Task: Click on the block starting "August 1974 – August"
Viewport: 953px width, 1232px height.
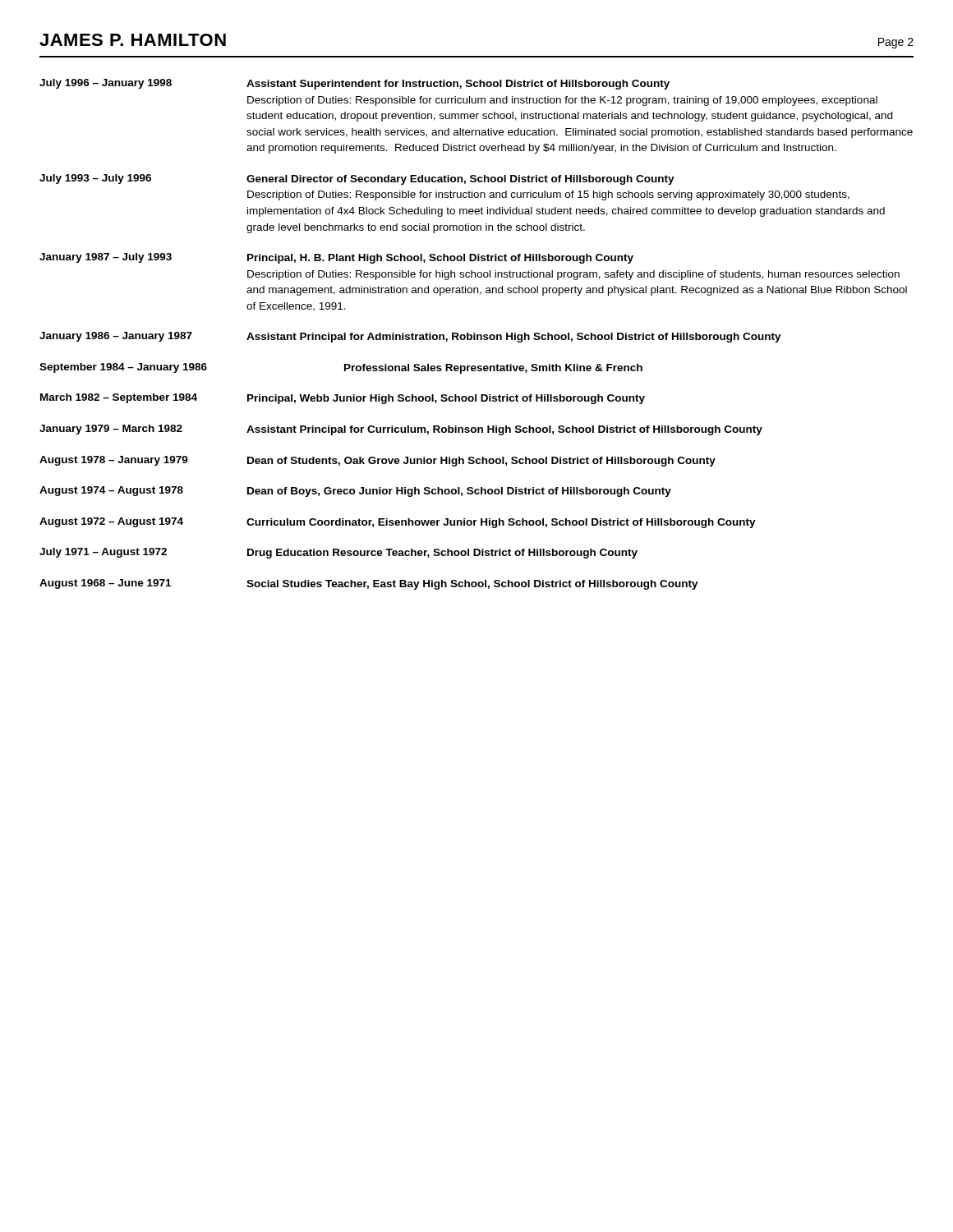Action: pos(476,491)
